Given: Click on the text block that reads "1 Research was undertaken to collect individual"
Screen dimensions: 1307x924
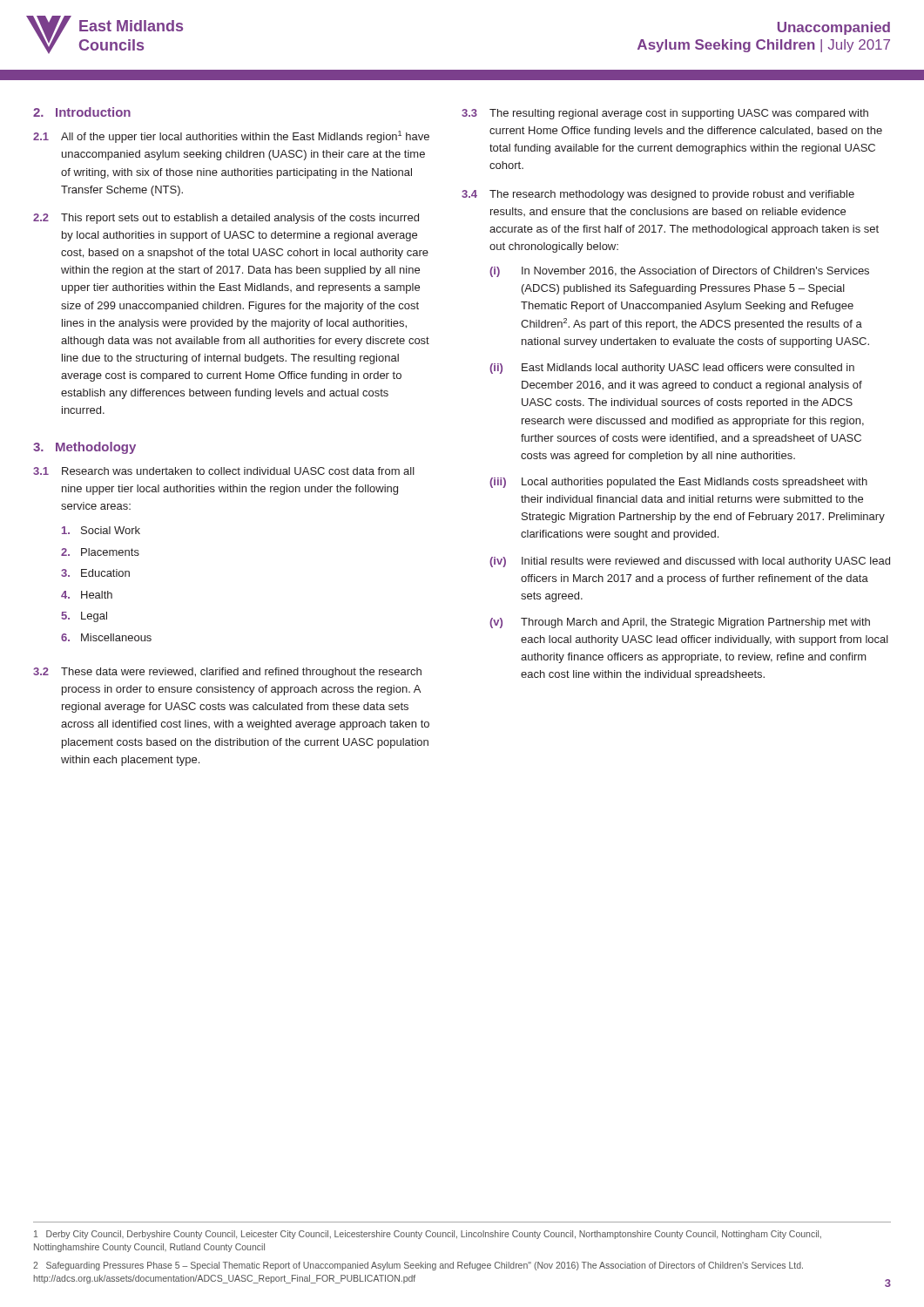Looking at the screenshot, I should pos(224,471).
